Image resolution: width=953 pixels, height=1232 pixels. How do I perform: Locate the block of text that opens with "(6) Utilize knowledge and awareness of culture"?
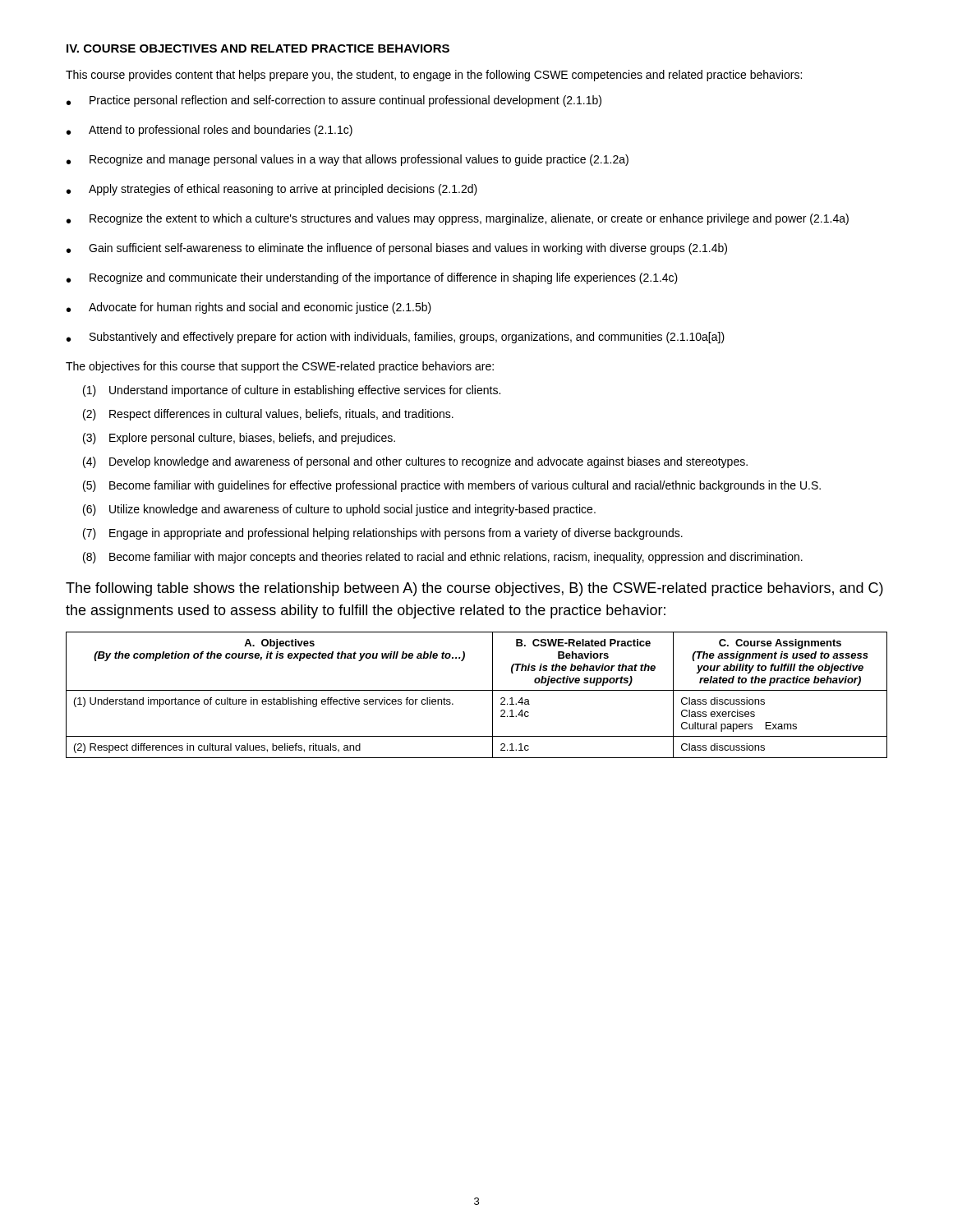[x=485, y=510]
